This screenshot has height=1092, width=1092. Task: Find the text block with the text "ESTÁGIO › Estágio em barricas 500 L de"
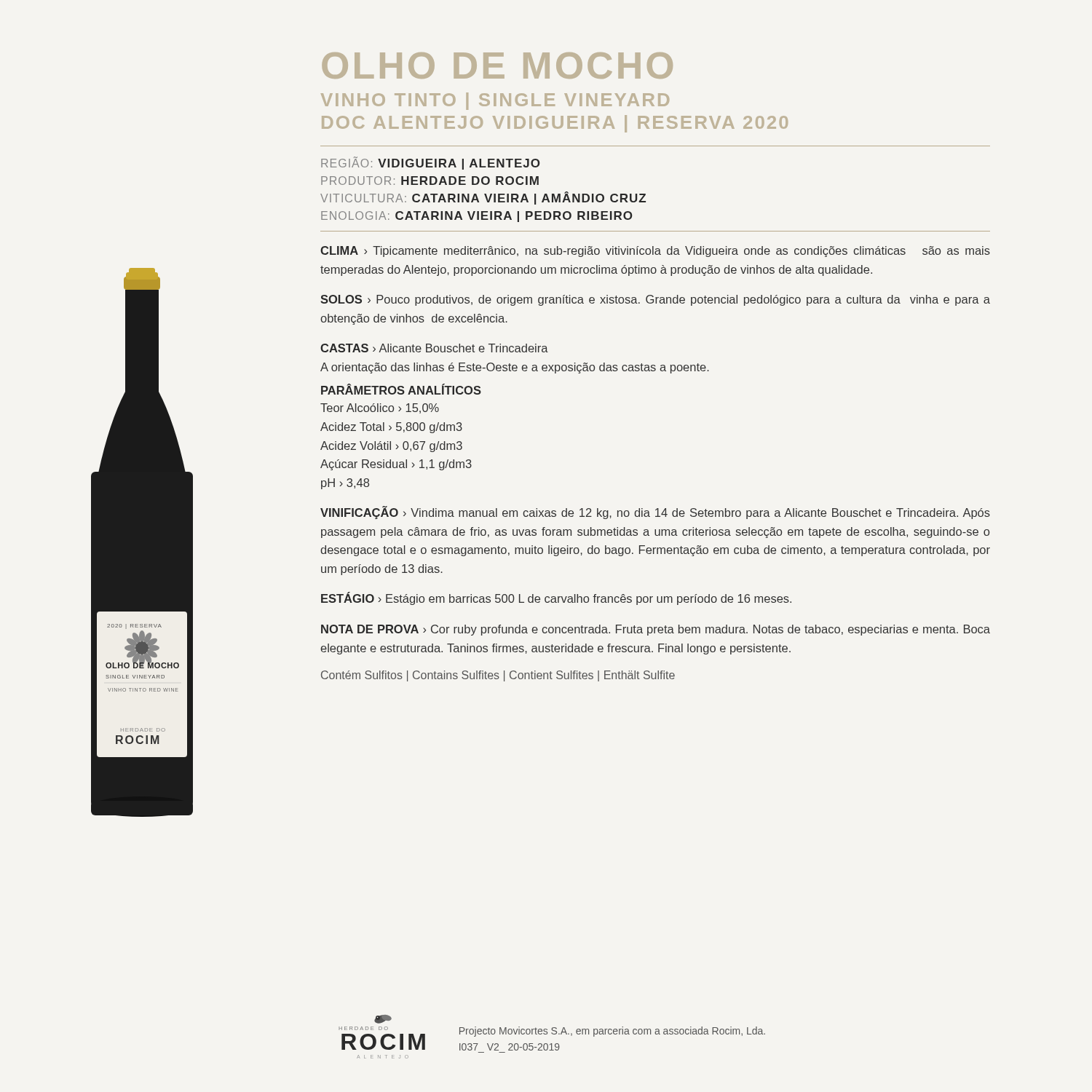point(556,599)
